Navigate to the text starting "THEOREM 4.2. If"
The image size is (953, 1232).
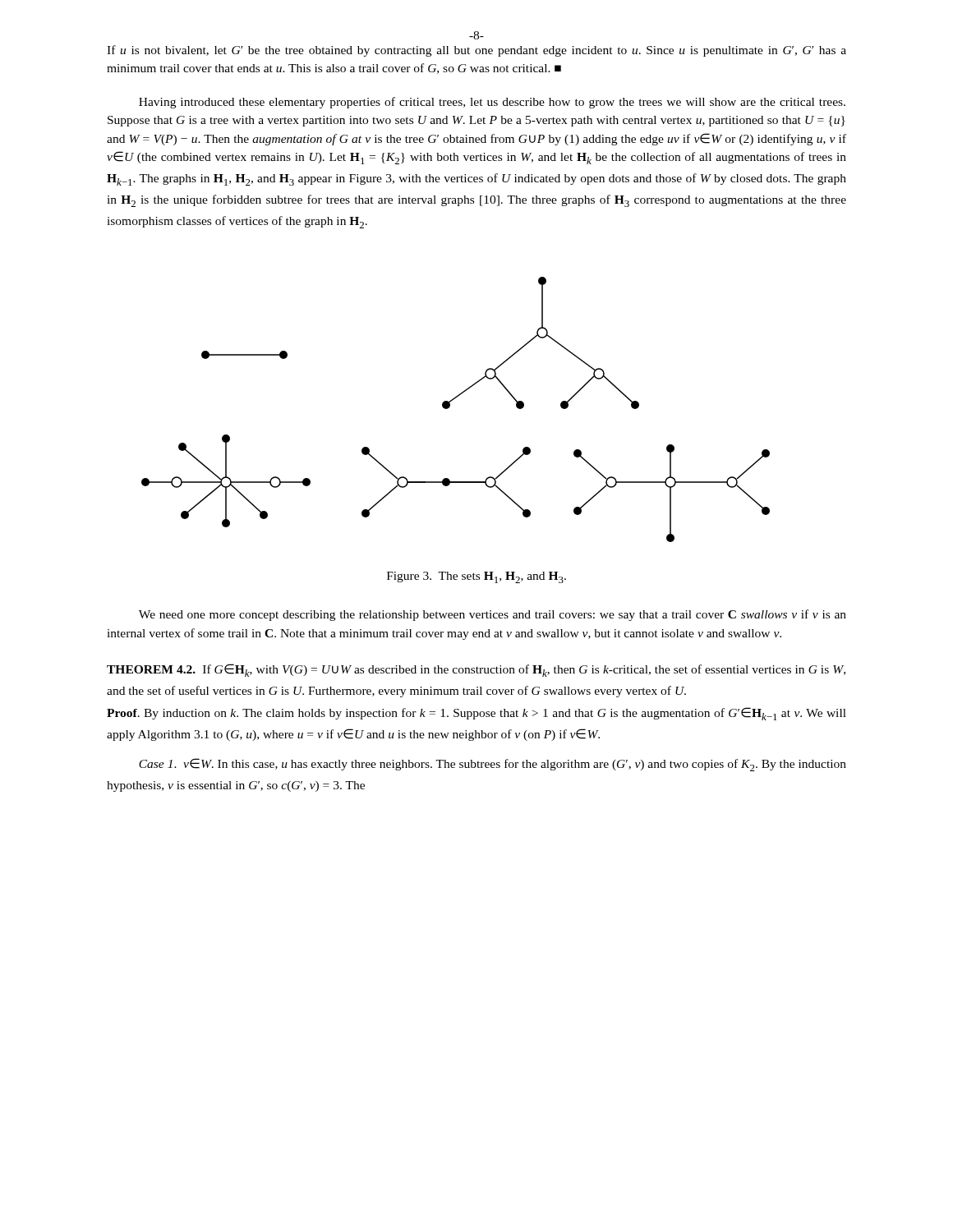coord(476,681)
